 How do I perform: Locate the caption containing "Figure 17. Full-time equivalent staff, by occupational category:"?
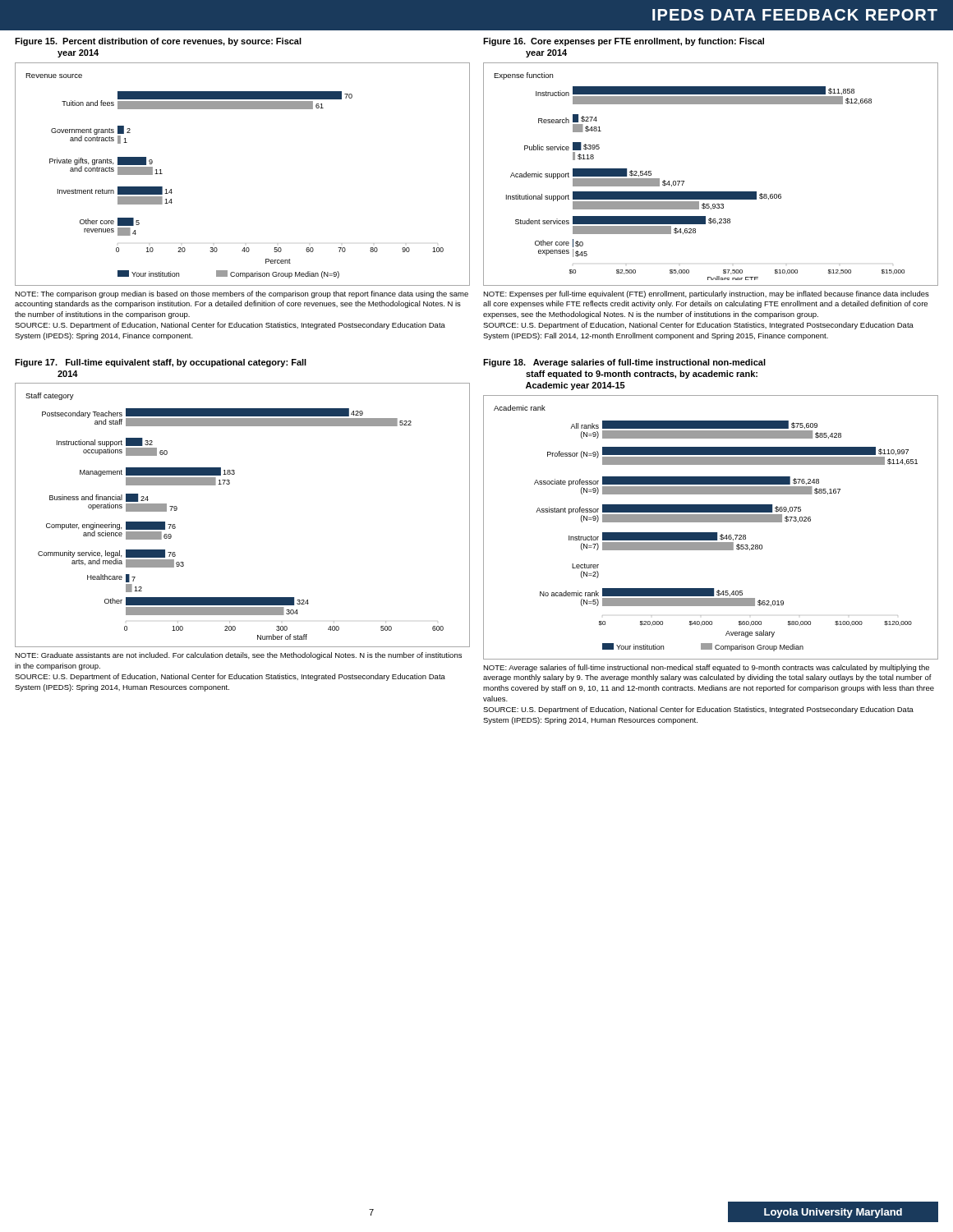click(161, 363)
